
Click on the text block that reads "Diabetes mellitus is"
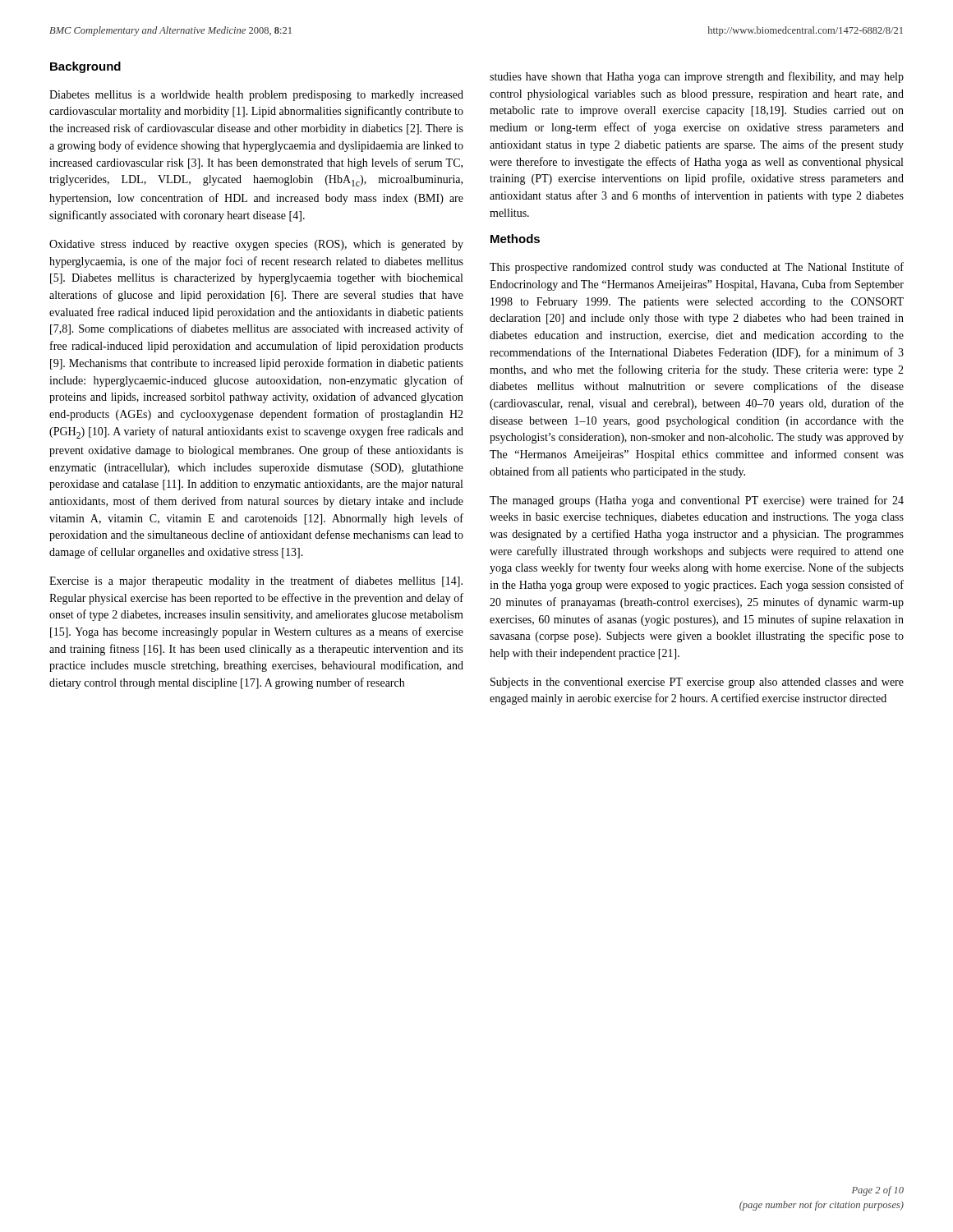tap(256, 156)
